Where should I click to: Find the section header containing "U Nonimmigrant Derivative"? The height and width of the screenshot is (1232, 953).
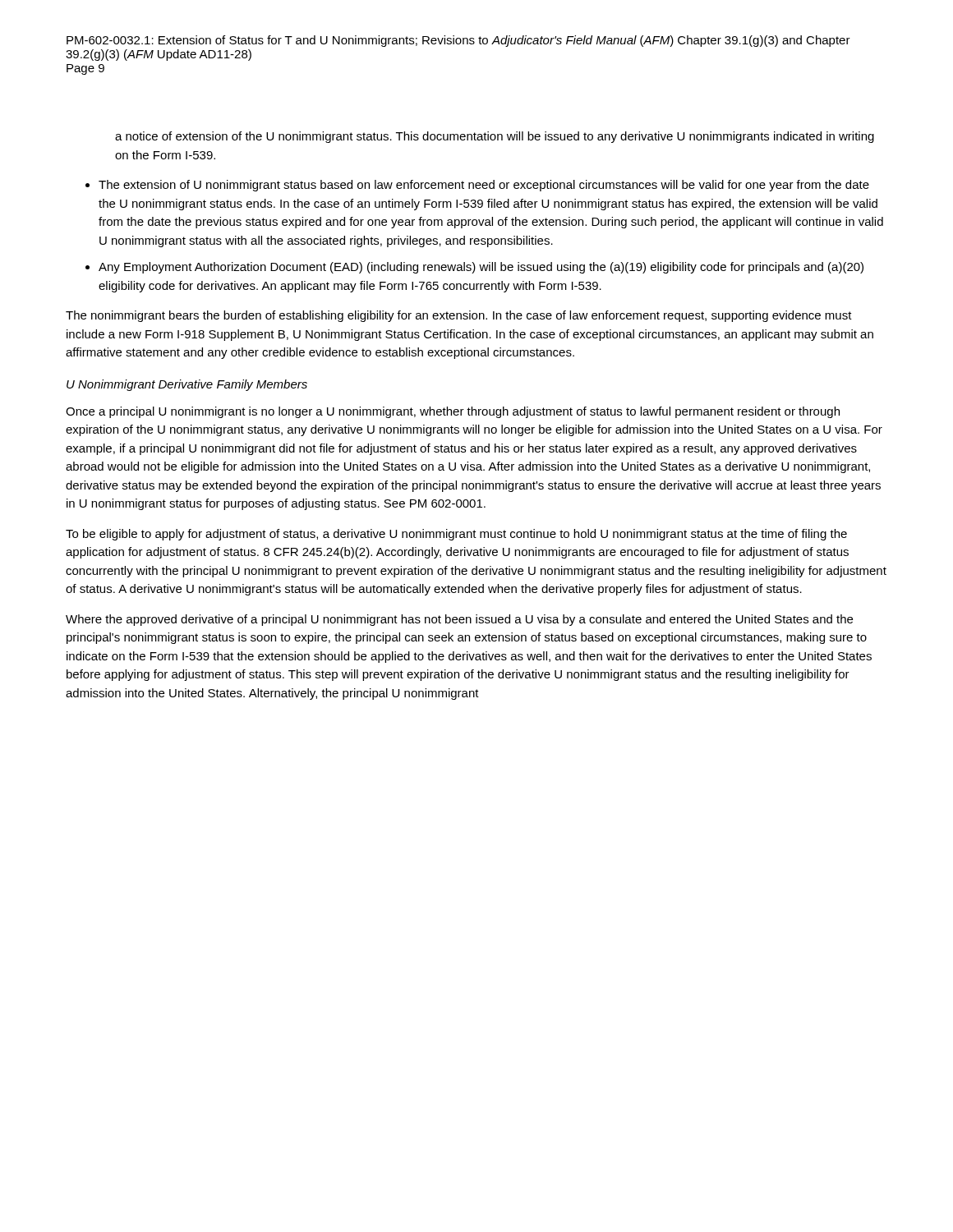187,384
